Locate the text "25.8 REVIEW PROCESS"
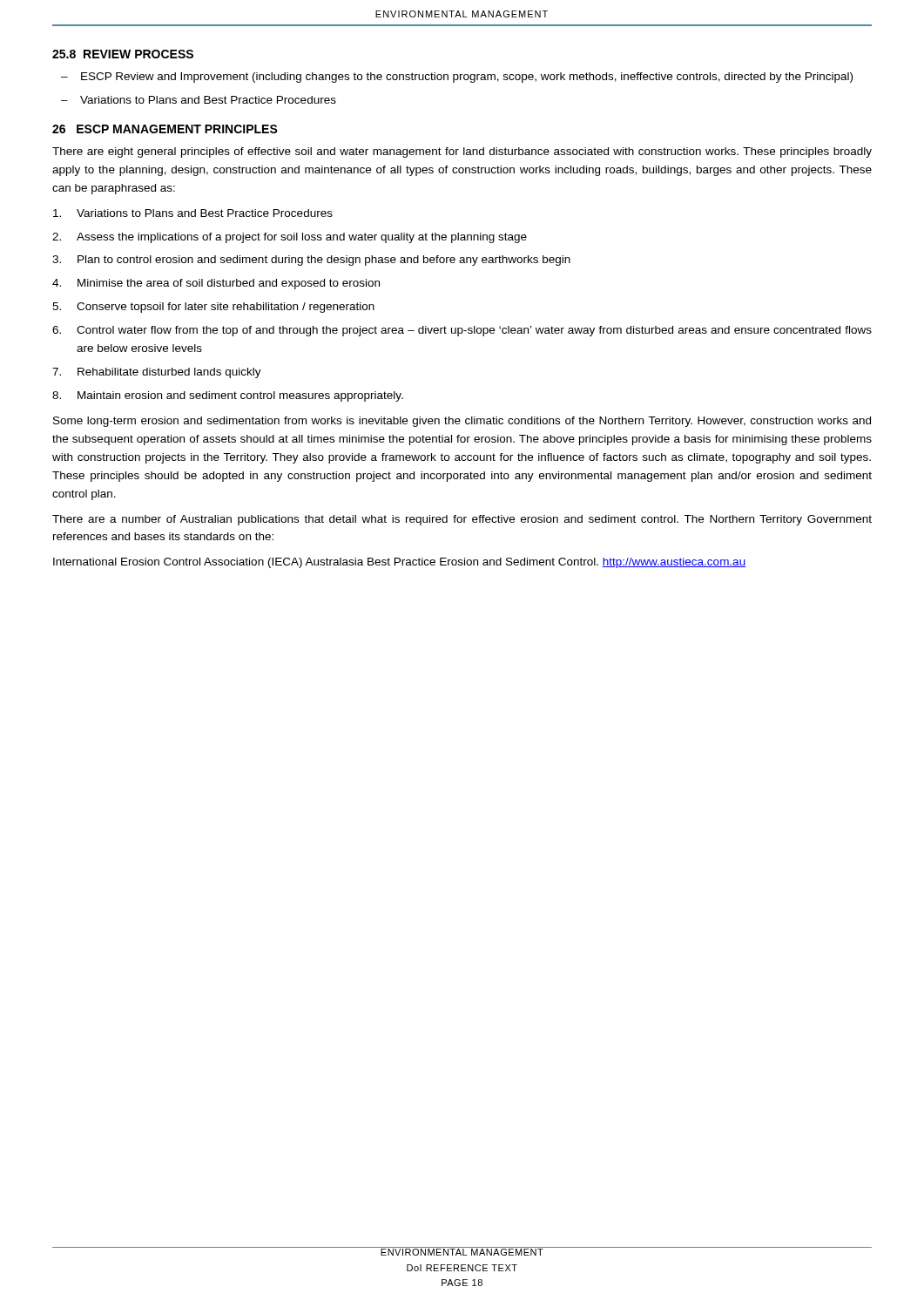Image resolution: width=924 pixels, height=1307 pixels. [x=123, y=54]
